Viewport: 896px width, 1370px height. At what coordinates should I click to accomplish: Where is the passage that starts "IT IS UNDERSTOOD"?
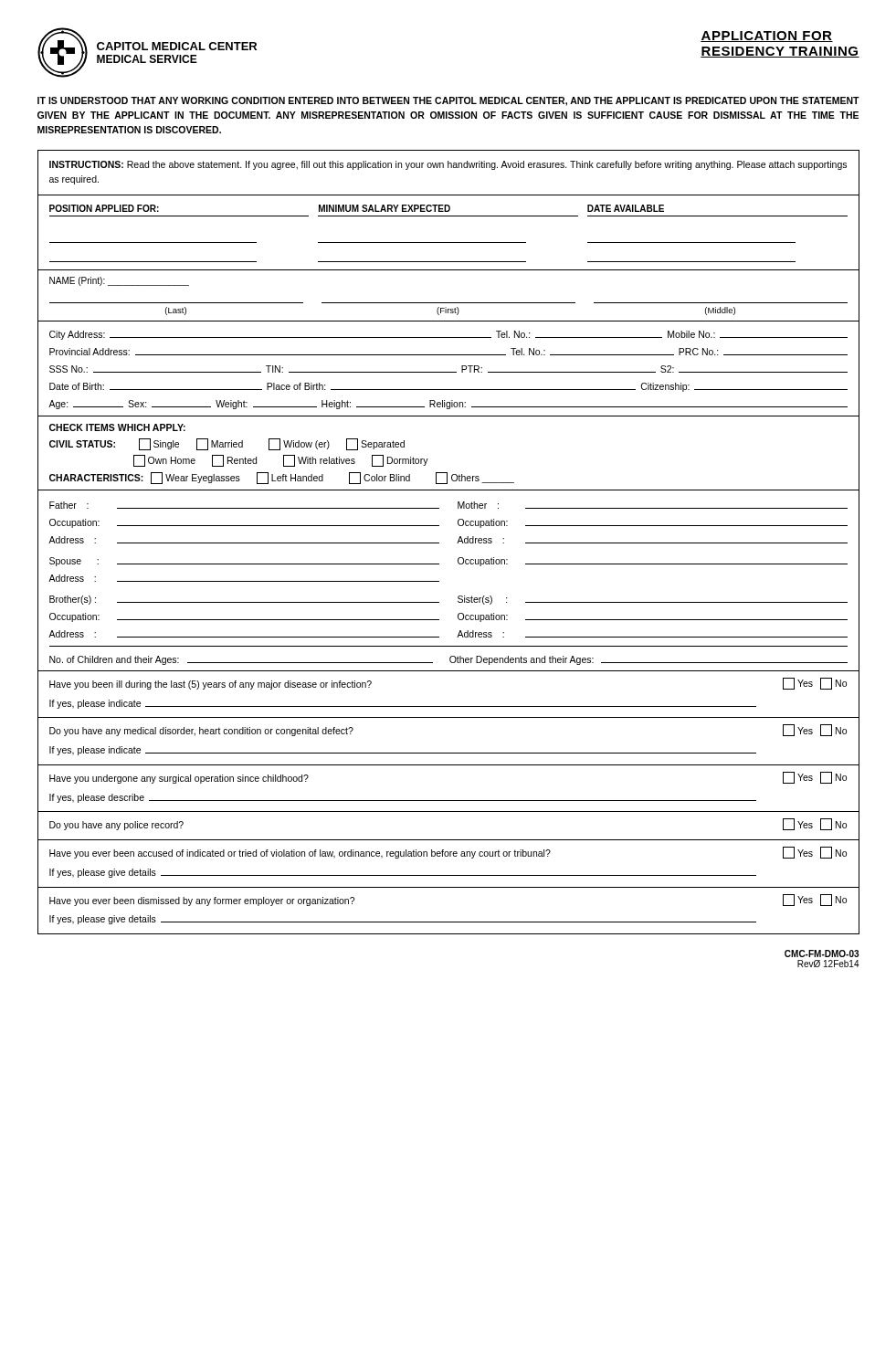click(448, 115)
